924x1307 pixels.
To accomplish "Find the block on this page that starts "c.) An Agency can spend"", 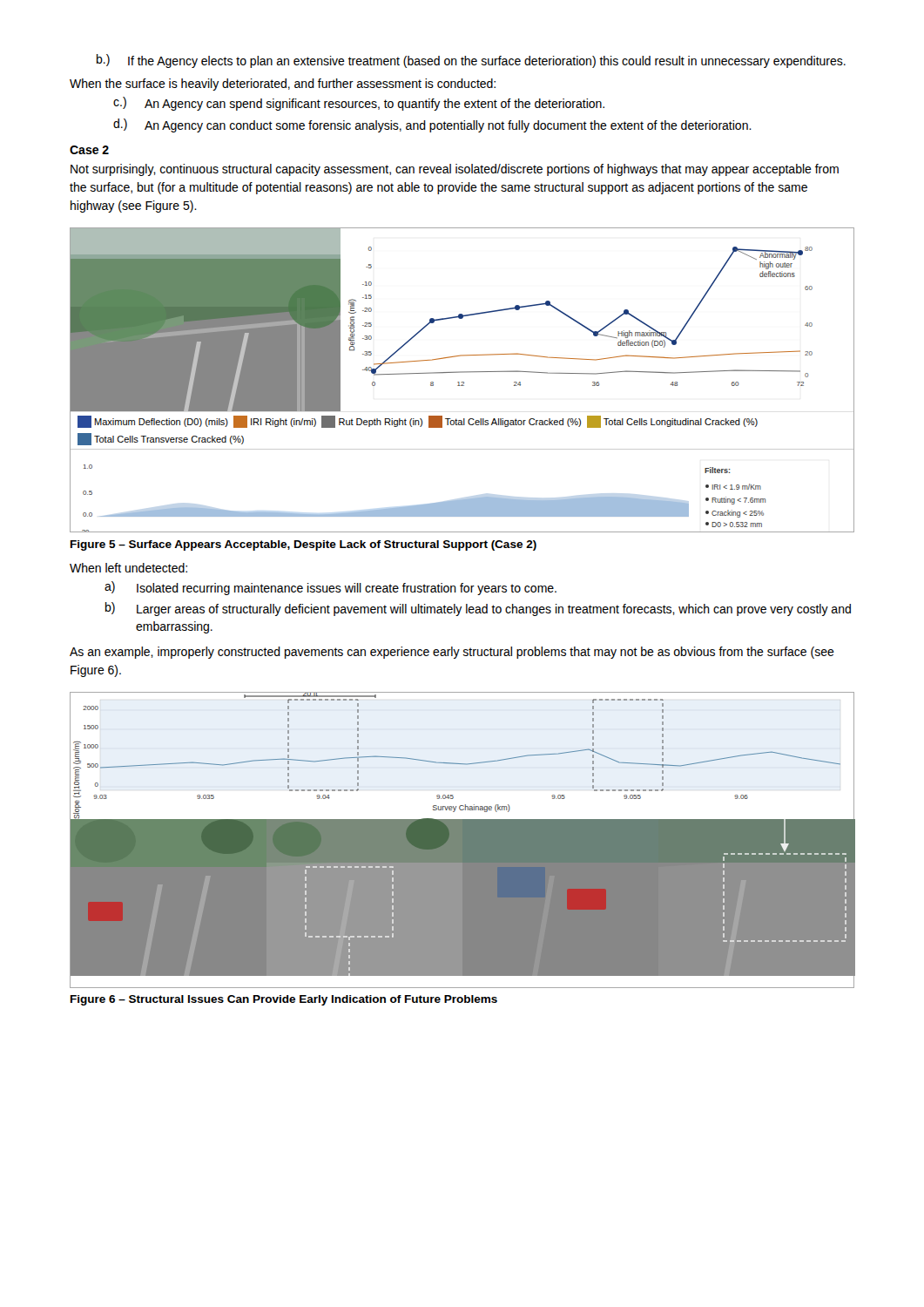I will coord(359,104).
